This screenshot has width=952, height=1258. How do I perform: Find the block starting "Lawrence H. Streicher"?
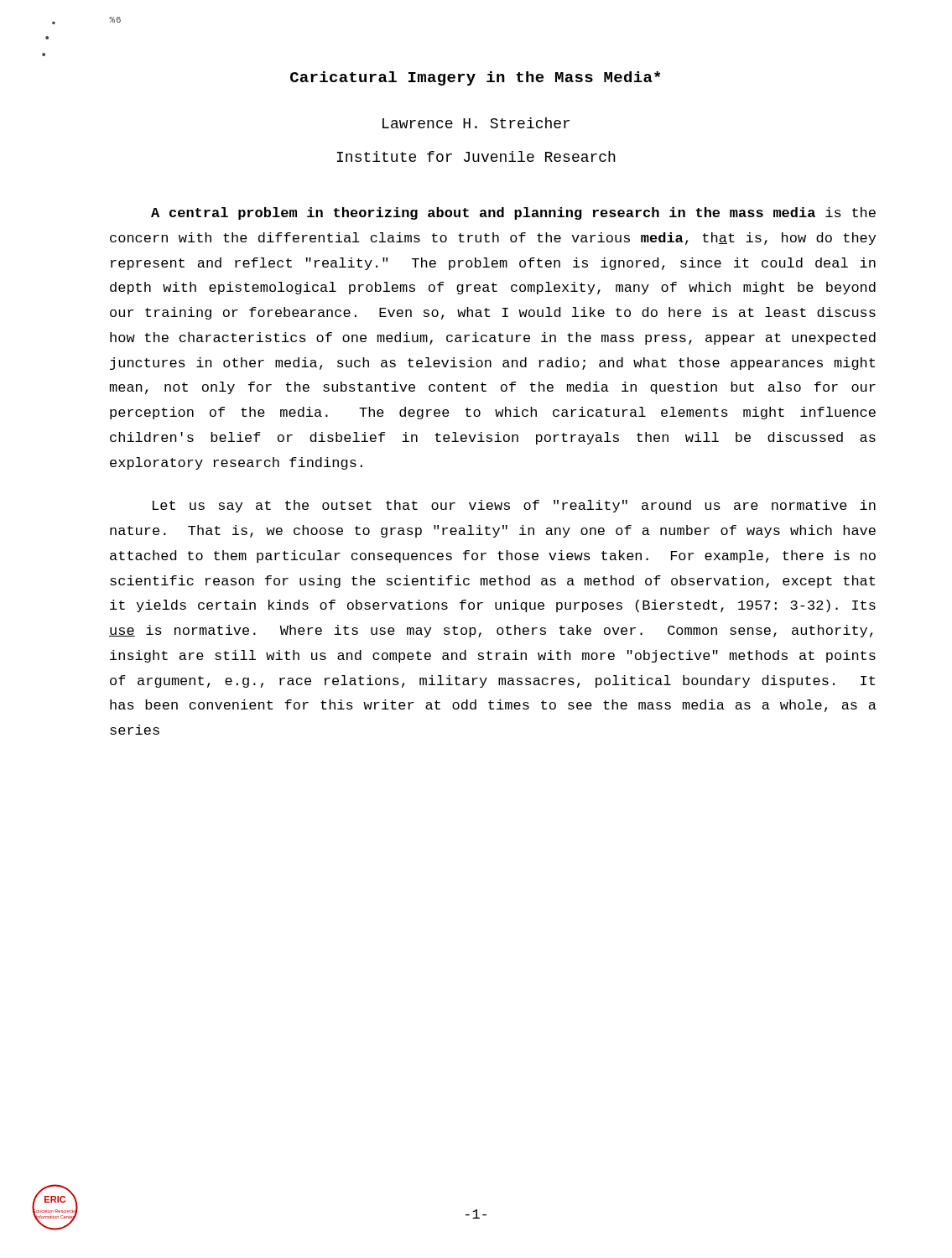tap(476, 124)
